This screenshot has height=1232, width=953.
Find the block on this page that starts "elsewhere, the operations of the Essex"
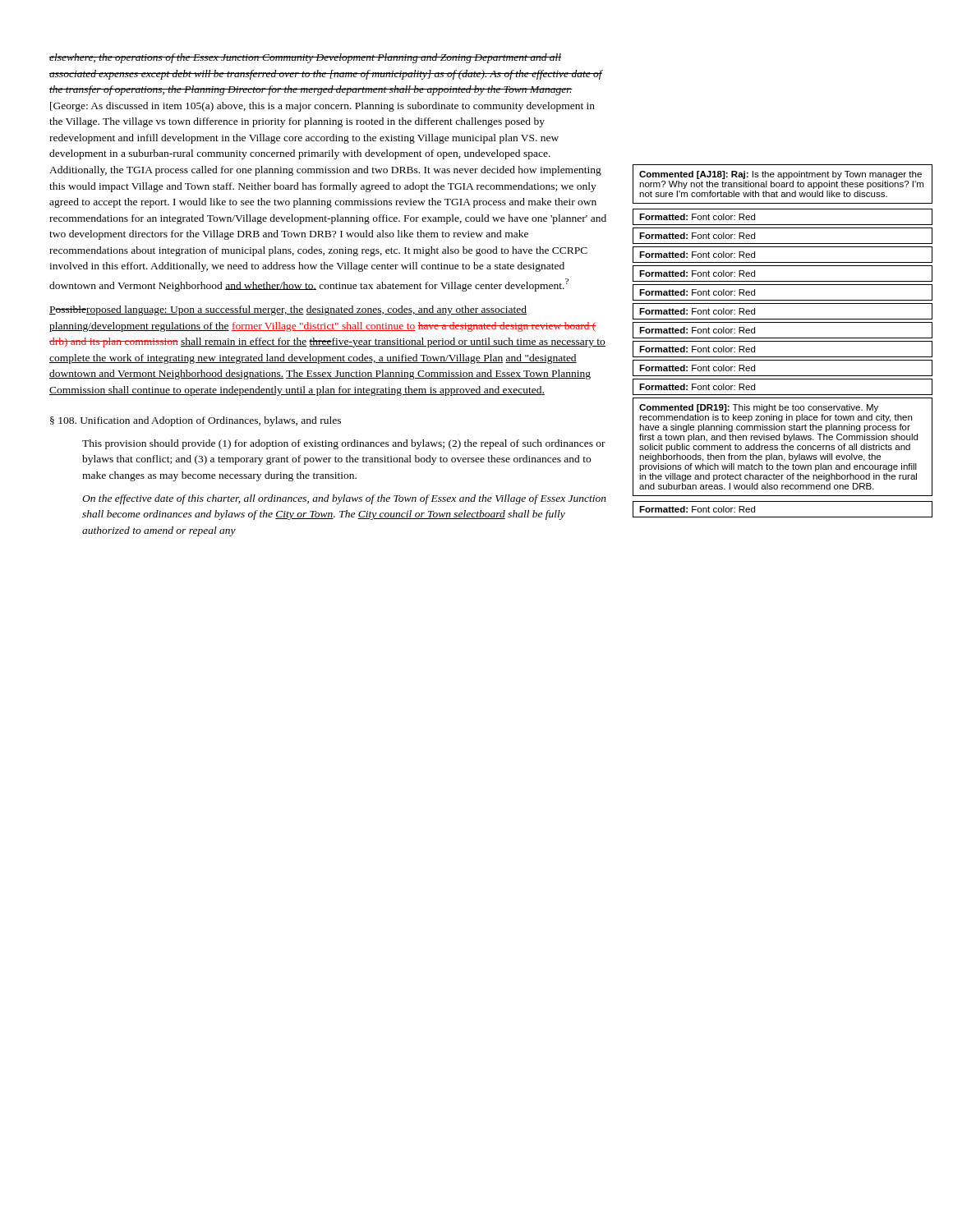(x=329, y=171)
